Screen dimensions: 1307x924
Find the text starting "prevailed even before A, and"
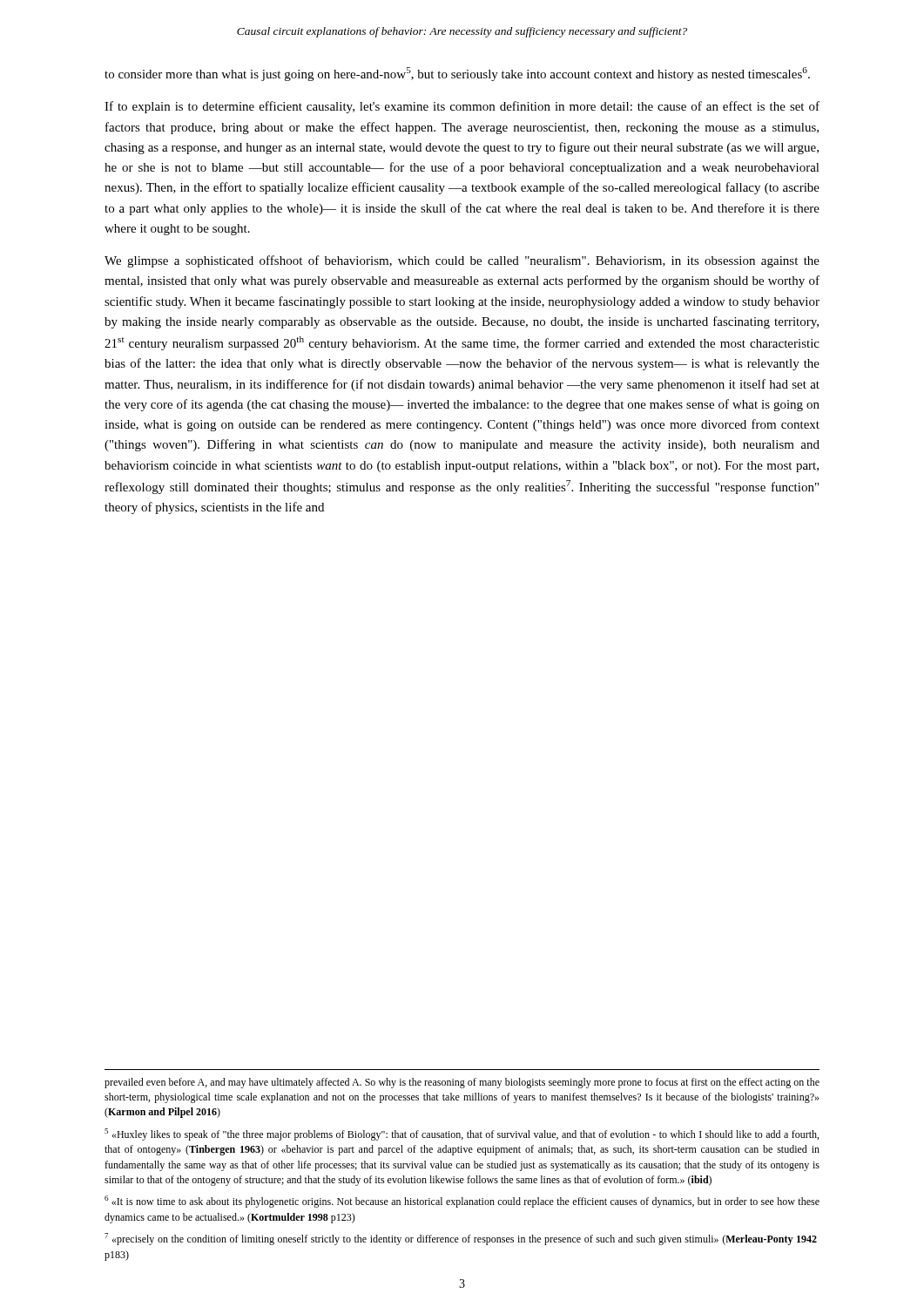click(462, 1097)
